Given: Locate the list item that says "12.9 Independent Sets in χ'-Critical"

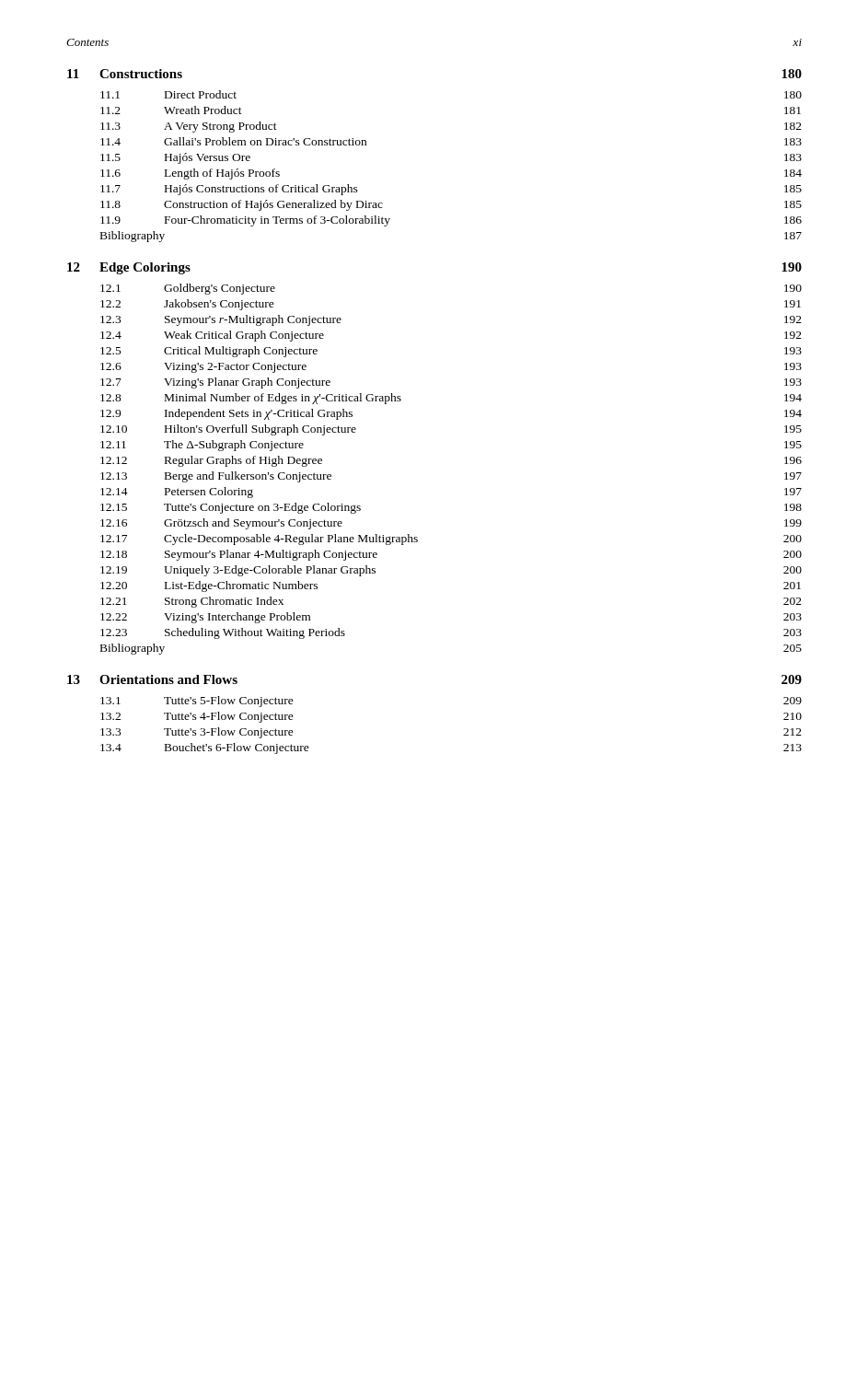Looking at the screenshot, I should pyautogui.click(x=257, y=414).
